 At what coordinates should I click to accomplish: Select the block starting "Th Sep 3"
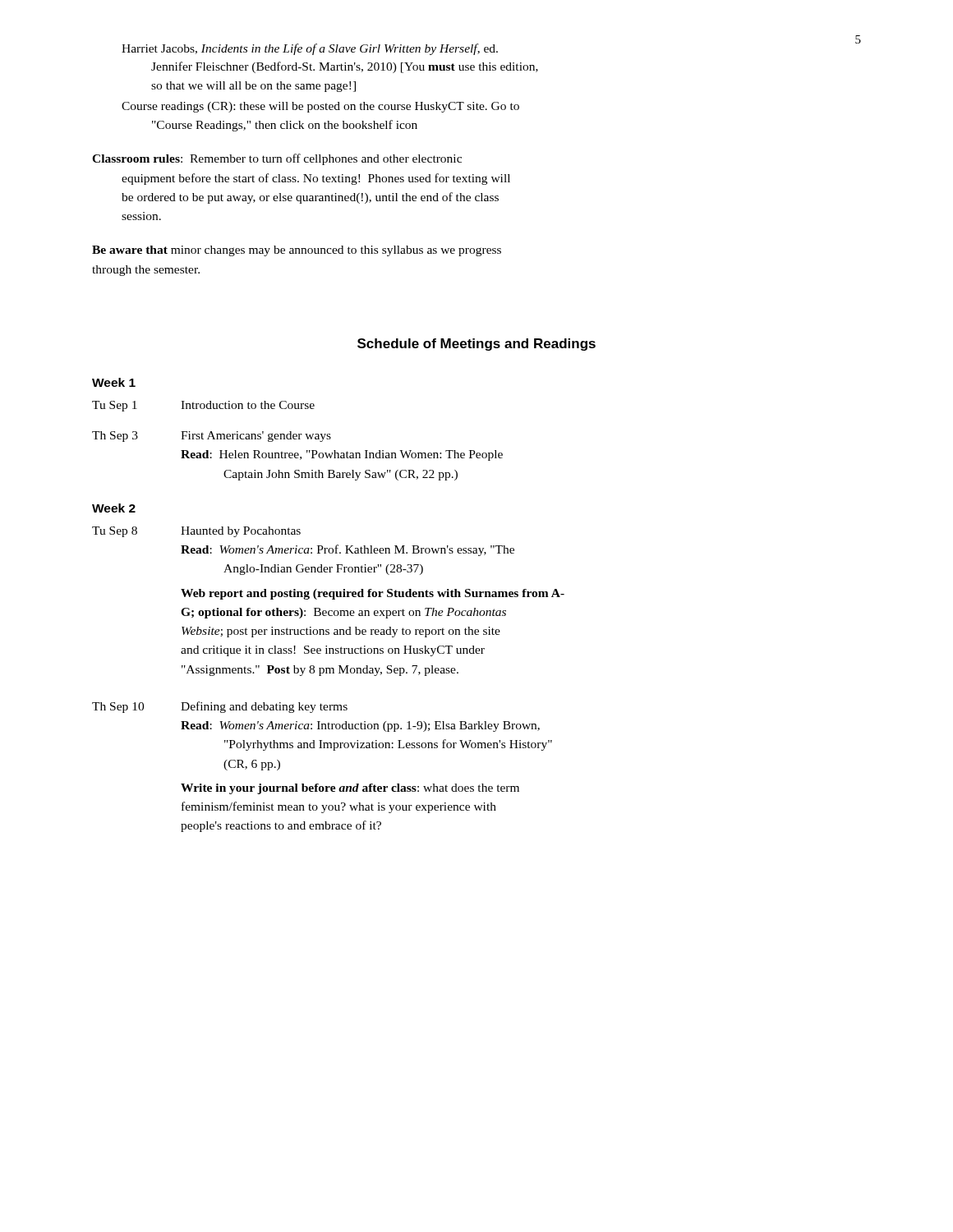[x=115, y=435]
